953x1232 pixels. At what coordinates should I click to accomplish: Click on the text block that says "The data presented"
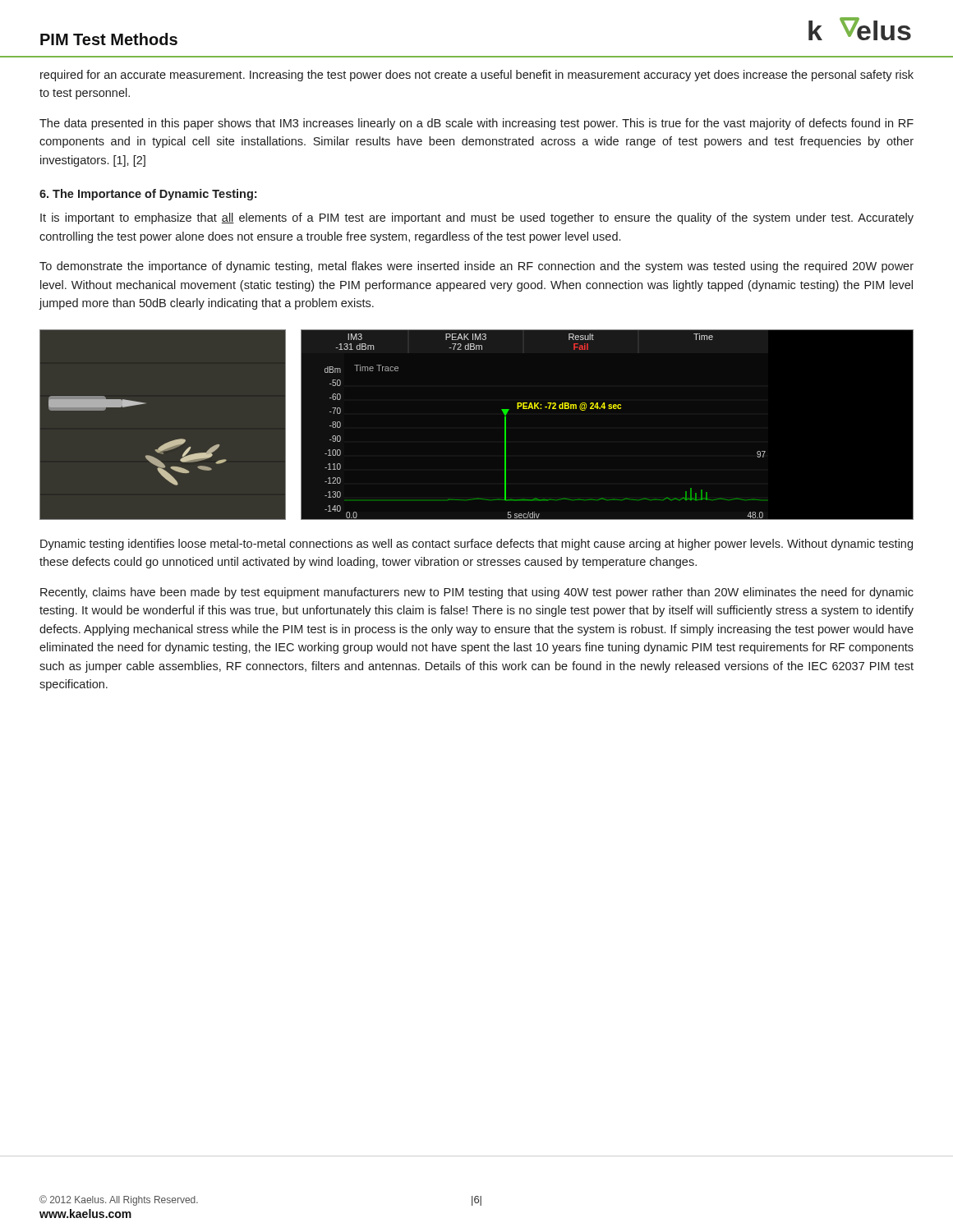476,142
